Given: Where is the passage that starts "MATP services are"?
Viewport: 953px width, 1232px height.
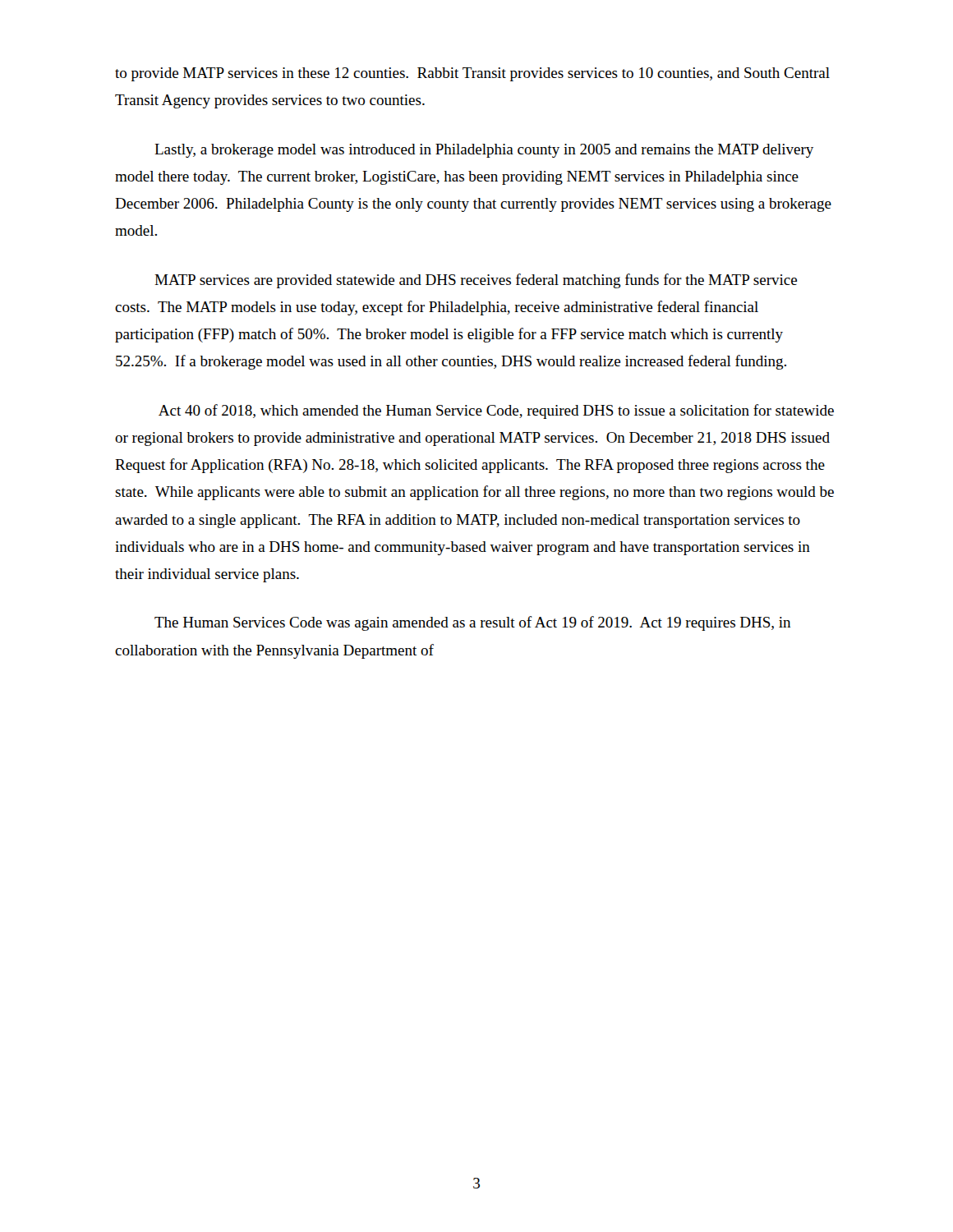Looking at the screenshot, I should click(x=456, y=320).
